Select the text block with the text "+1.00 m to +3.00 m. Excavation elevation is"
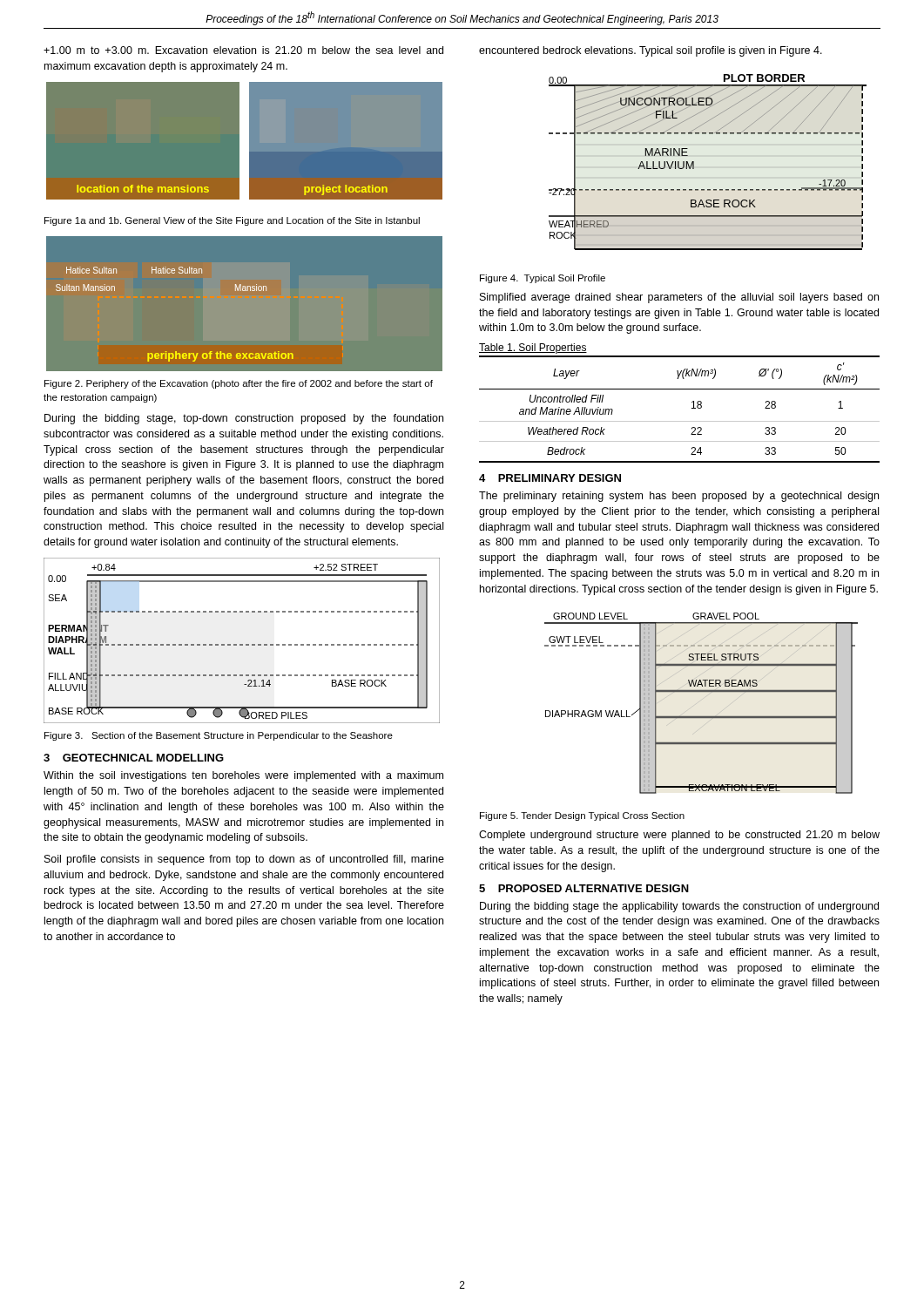 click(x=244, y=58)
